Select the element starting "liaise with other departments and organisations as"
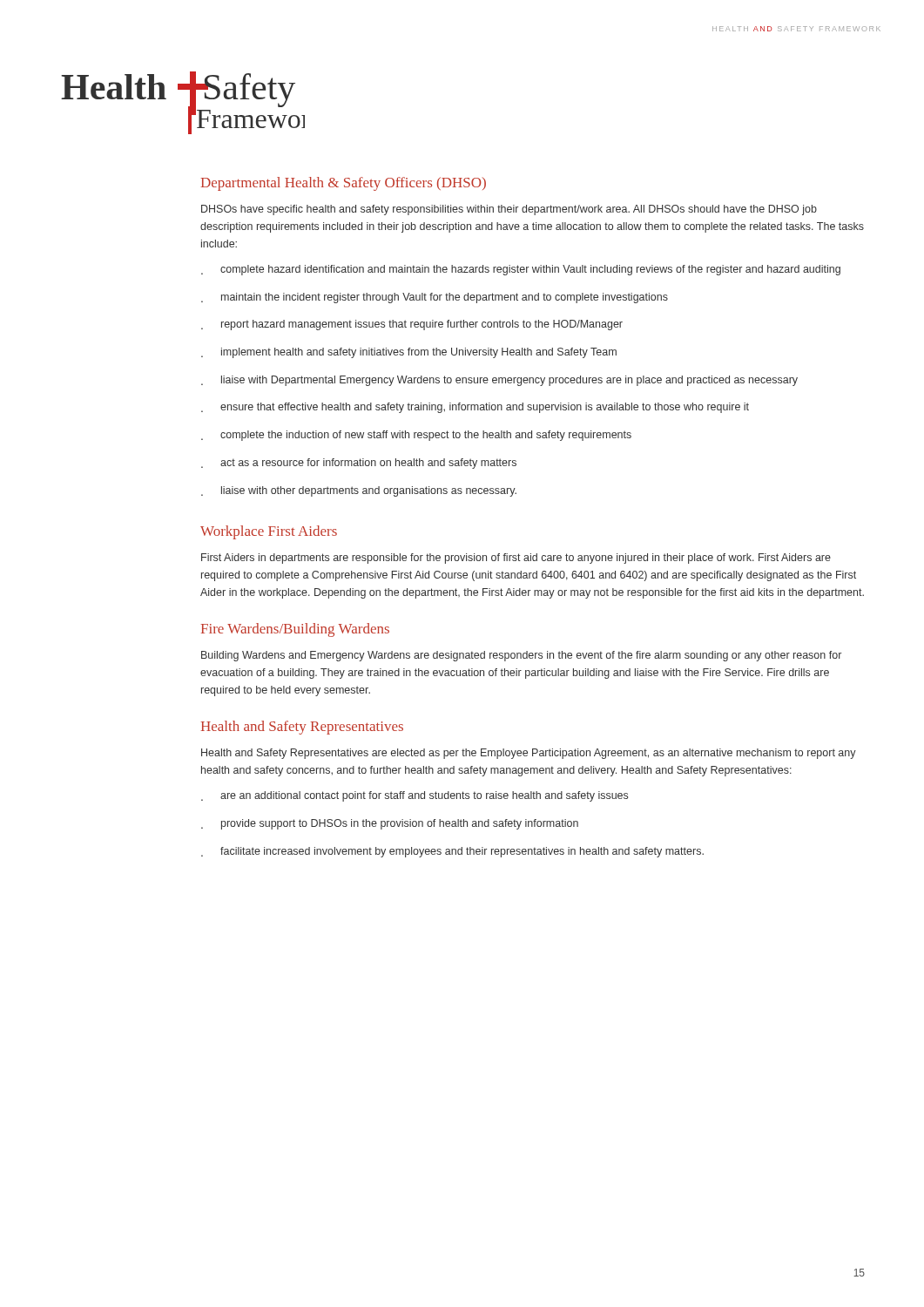 359,493
